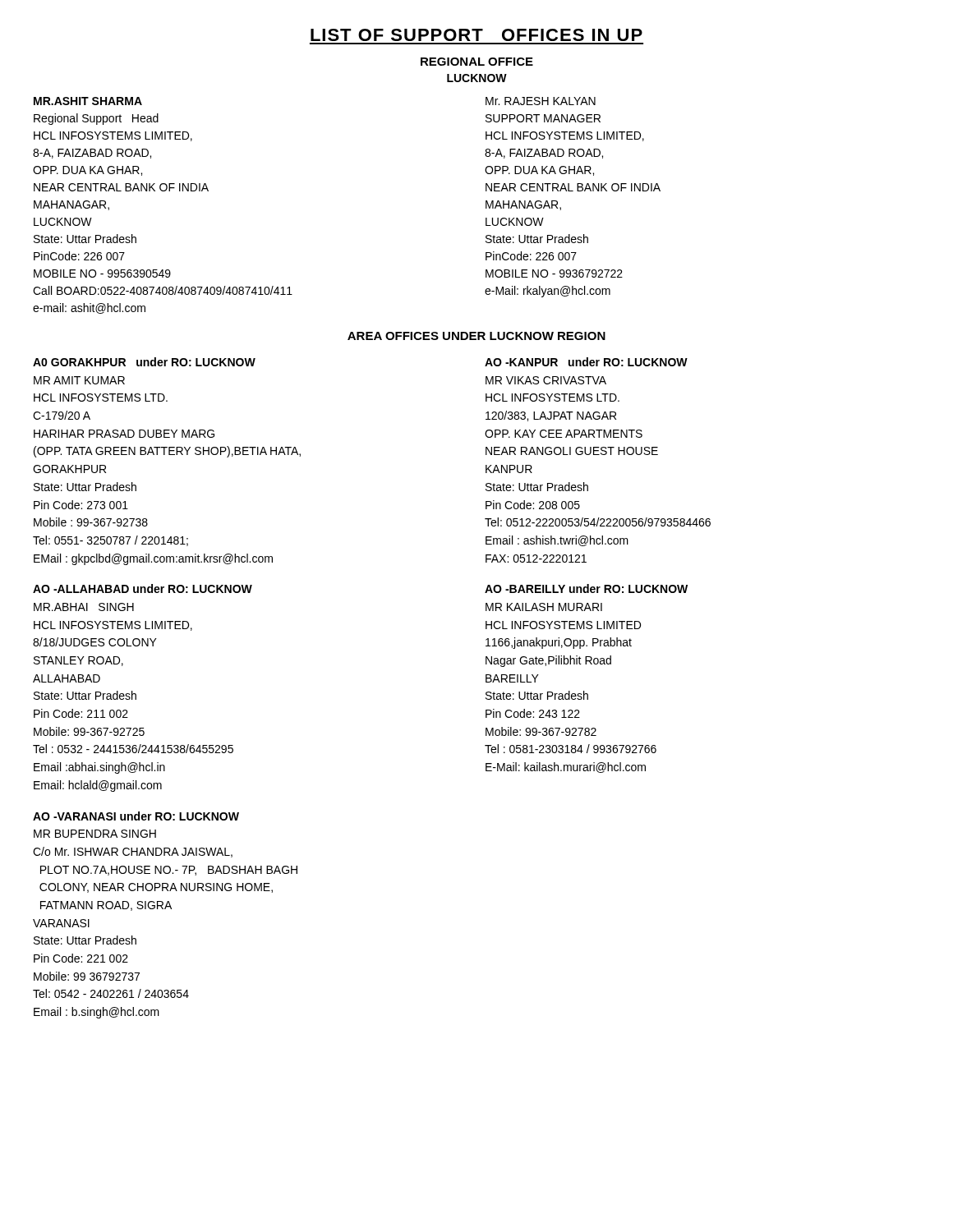Screen dimensions: 1232x953
Task: Click the passage that begins "A0 GORAKHPUR under RO: LUCKNOW MR AMIT KUMAR"
Action: [167, 460]
